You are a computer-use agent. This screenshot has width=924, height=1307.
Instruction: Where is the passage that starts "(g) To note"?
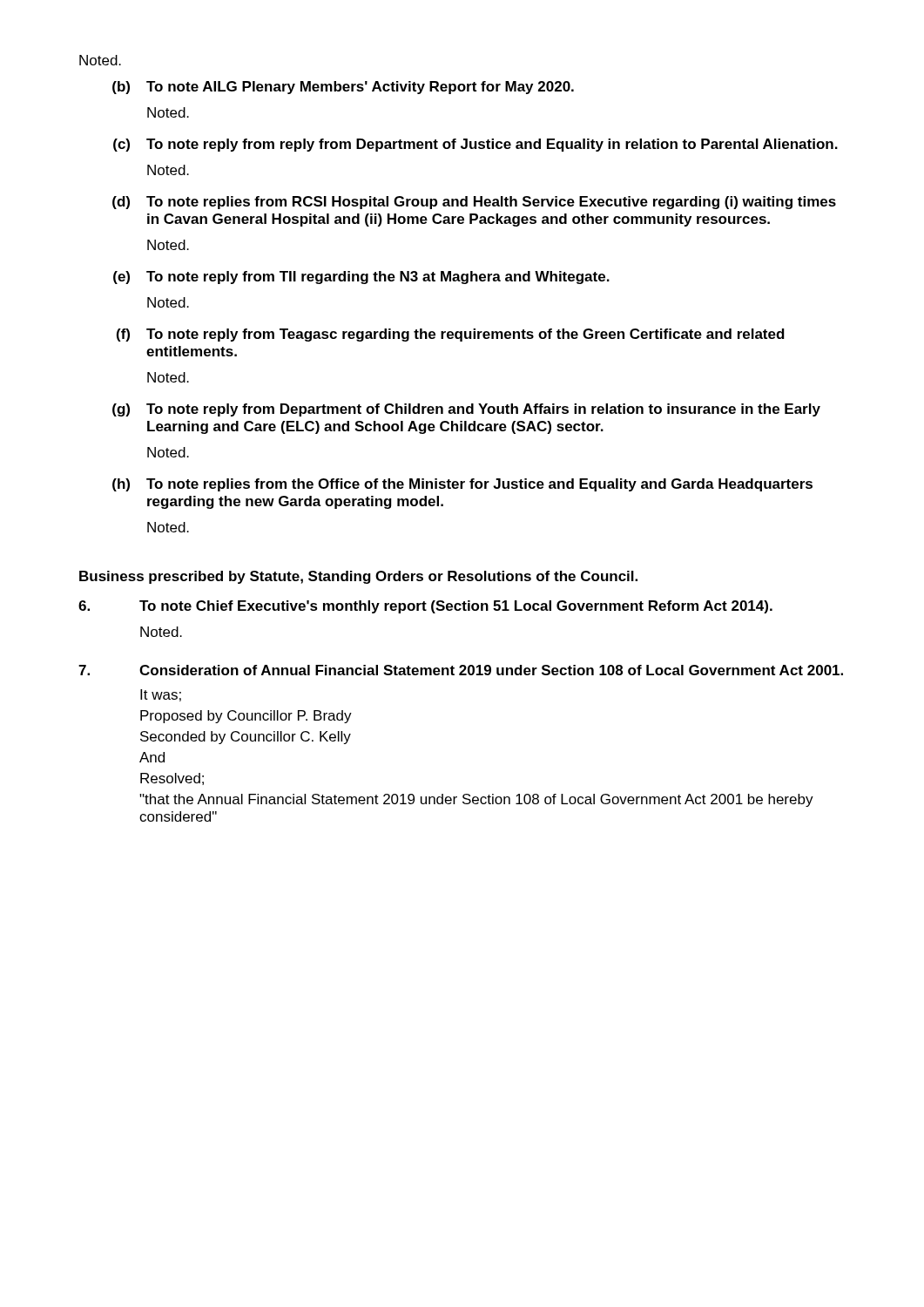tap(462, 418)
